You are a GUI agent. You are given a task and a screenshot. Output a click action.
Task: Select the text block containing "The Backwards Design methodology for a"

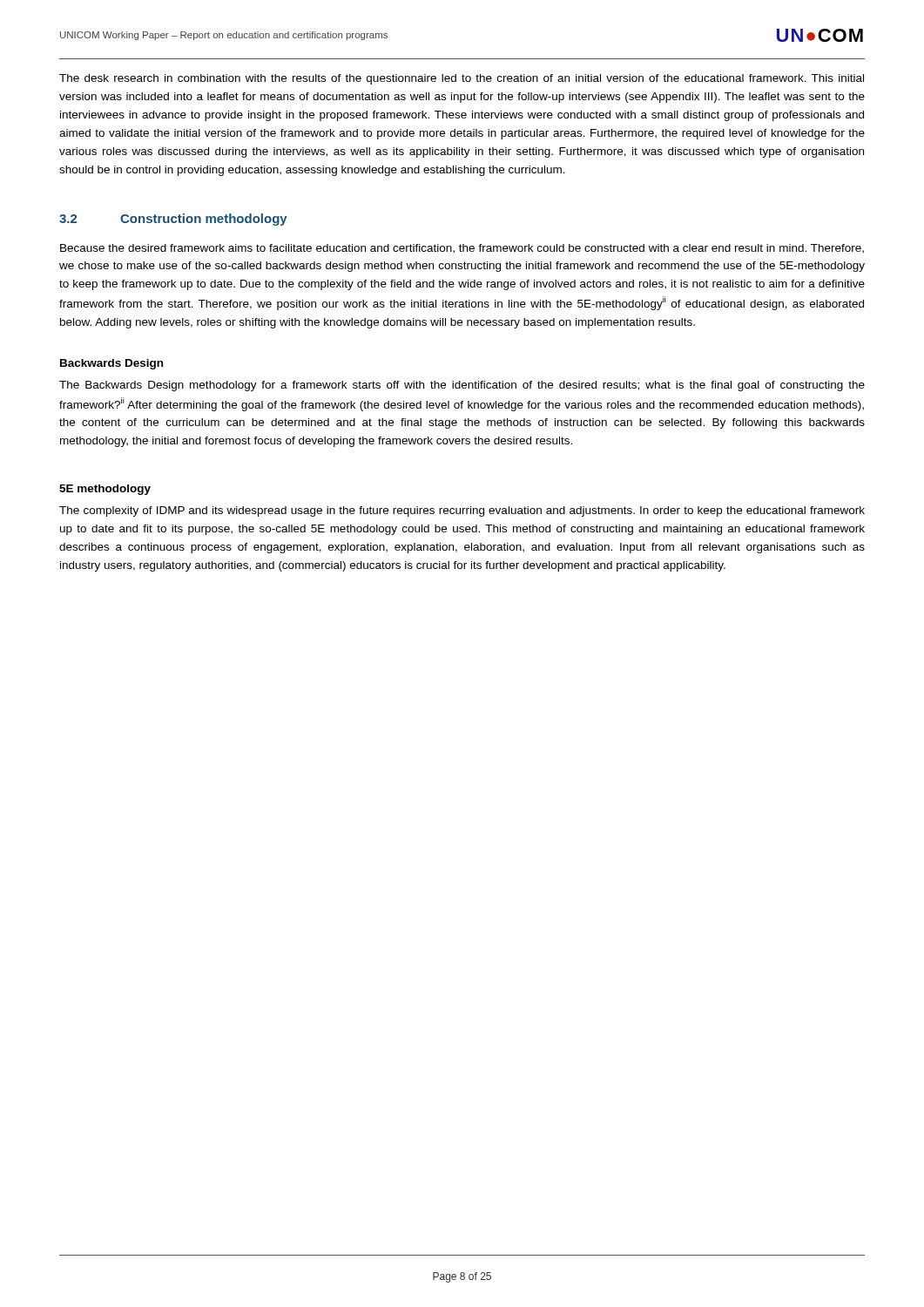pos(462,412)
